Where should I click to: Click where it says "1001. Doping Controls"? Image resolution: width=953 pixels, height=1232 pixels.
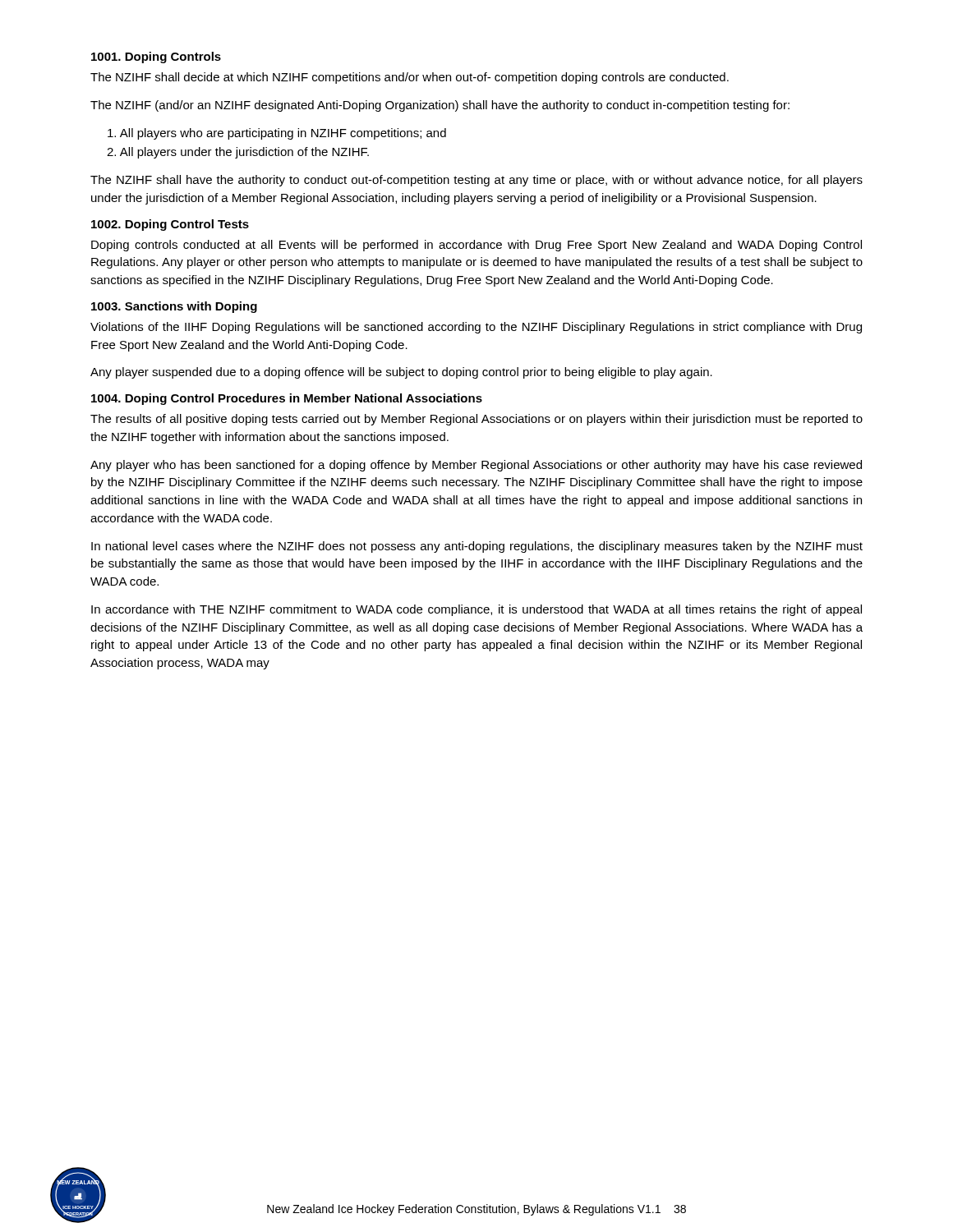(156, 56)
